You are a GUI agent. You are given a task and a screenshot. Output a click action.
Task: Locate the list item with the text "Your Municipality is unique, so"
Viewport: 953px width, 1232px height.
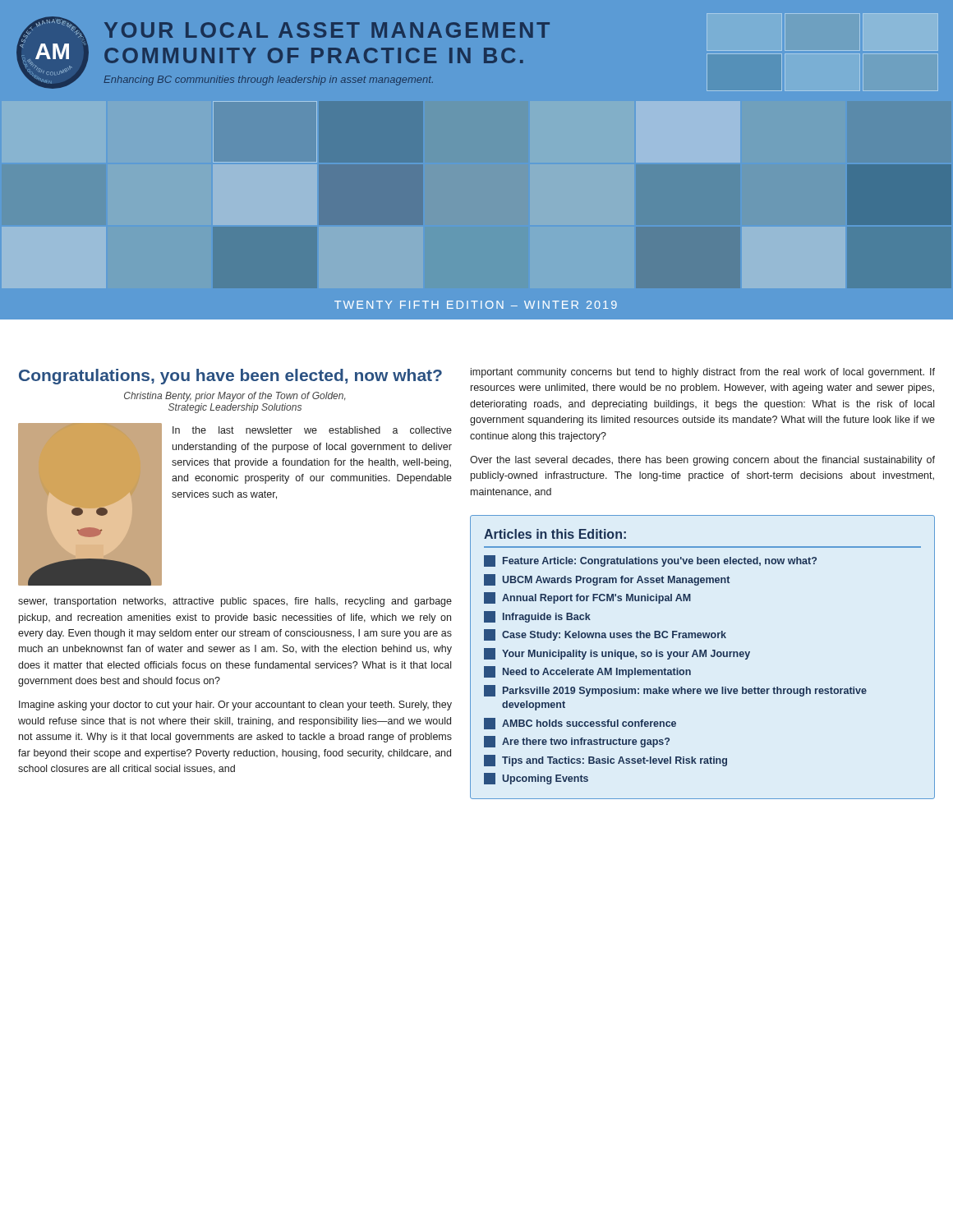click(617, 654)
